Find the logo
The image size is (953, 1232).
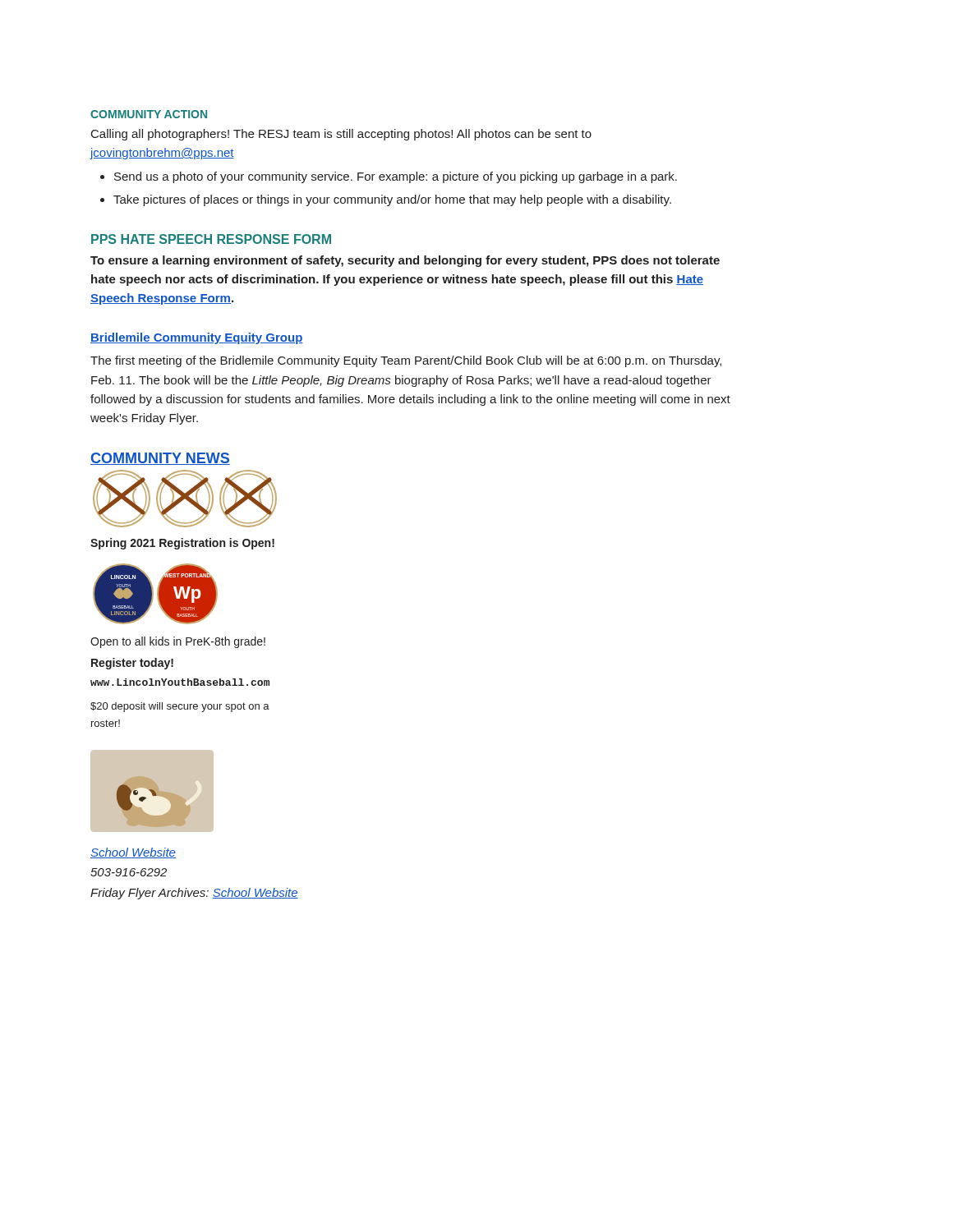click(411, 594)
